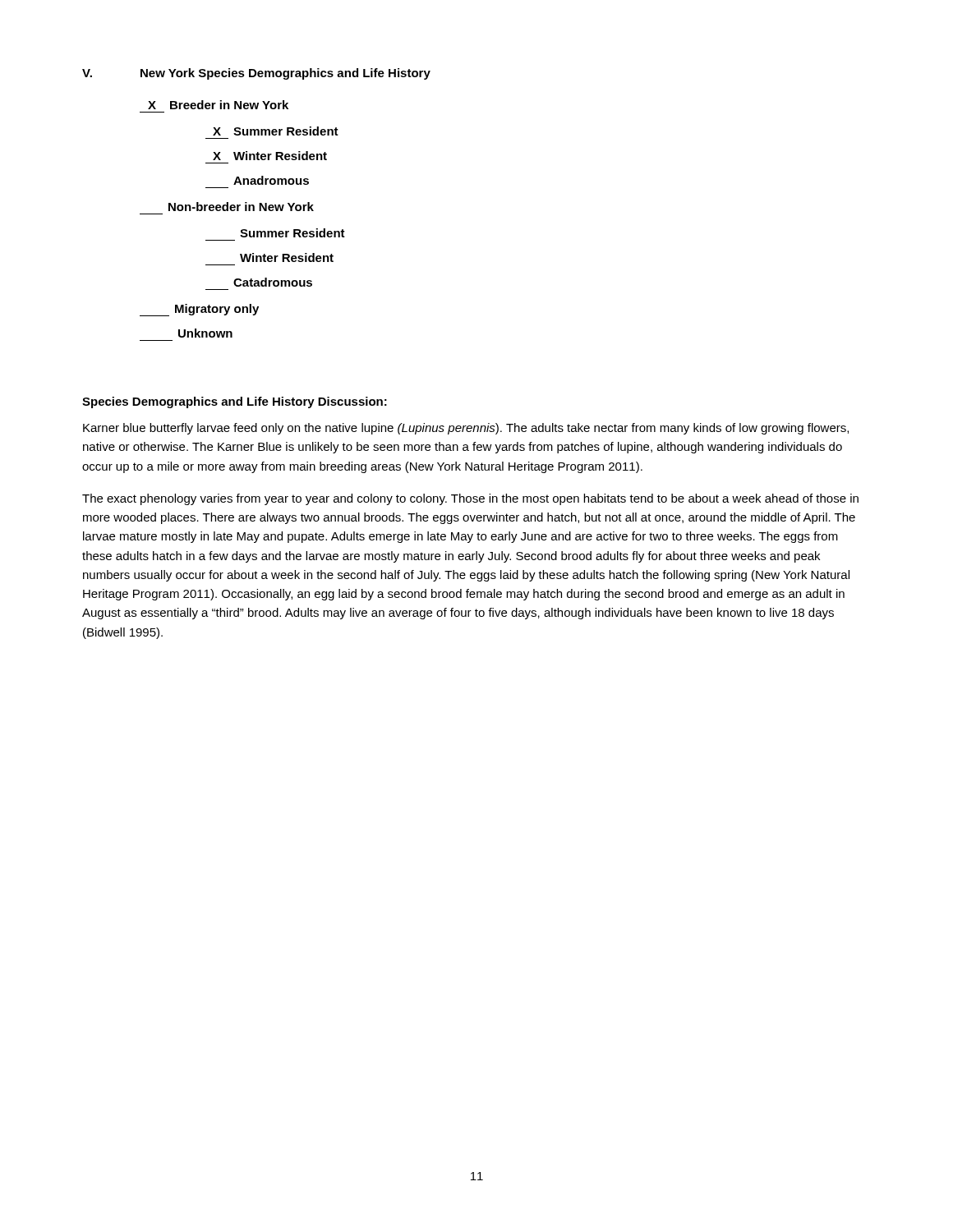Viewport: 953px width, 1232px height.
Task: Locate the element starting "Karner blue butterfly"
Action: (466, 447)
